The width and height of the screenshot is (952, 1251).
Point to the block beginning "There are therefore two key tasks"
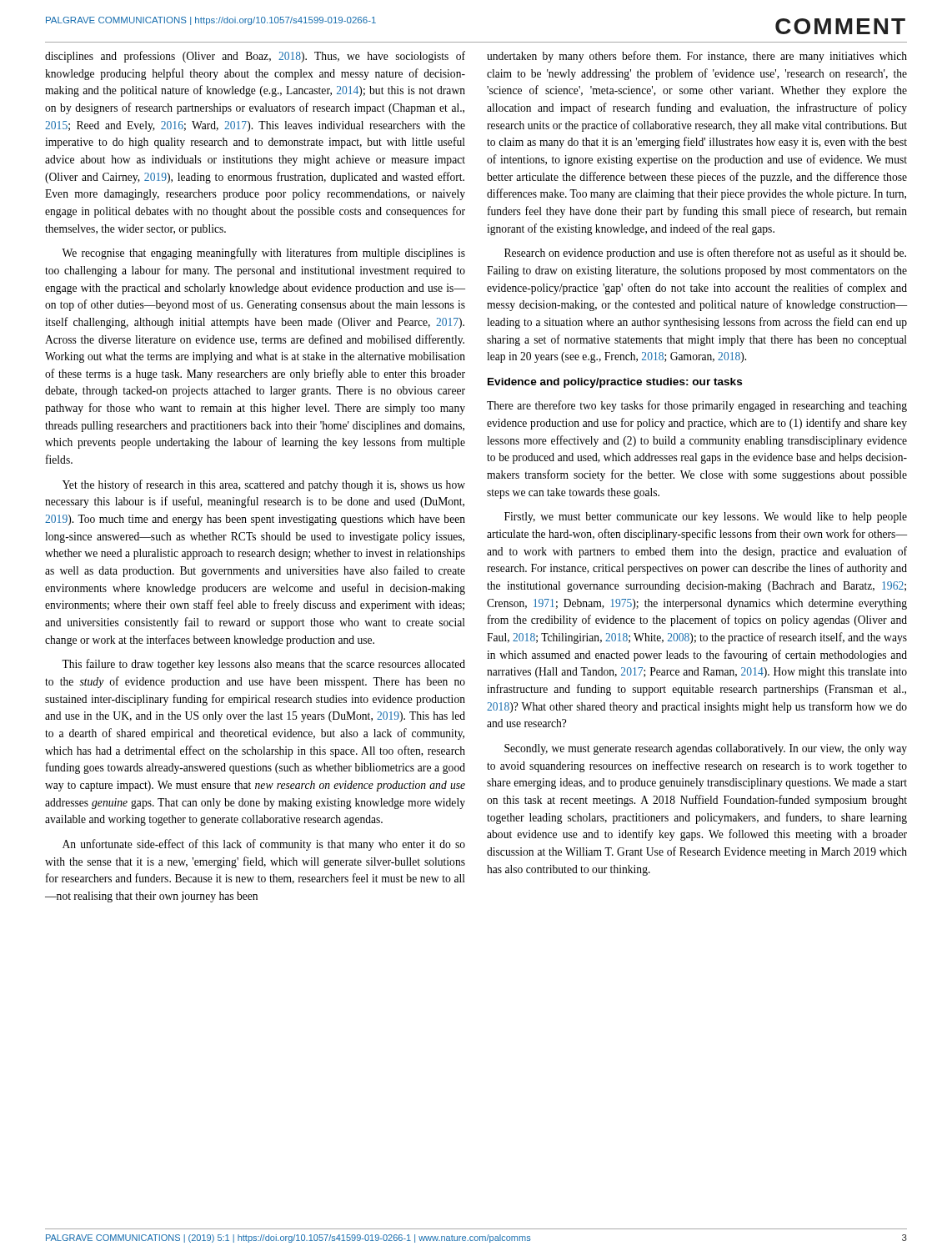coord(697,450)
